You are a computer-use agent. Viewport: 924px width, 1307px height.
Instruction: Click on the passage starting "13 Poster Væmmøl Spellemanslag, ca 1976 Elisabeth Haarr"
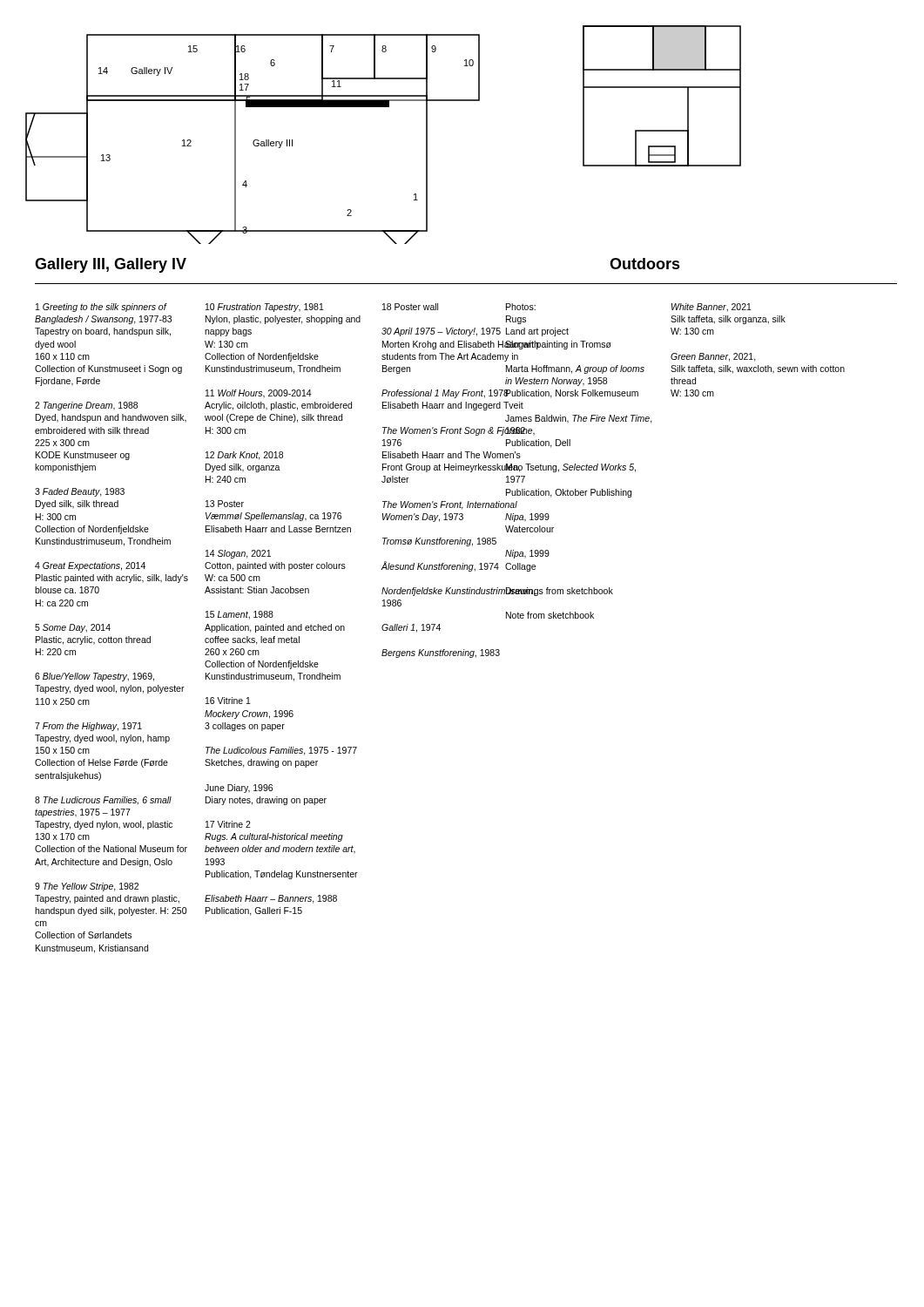pos(278,516)
